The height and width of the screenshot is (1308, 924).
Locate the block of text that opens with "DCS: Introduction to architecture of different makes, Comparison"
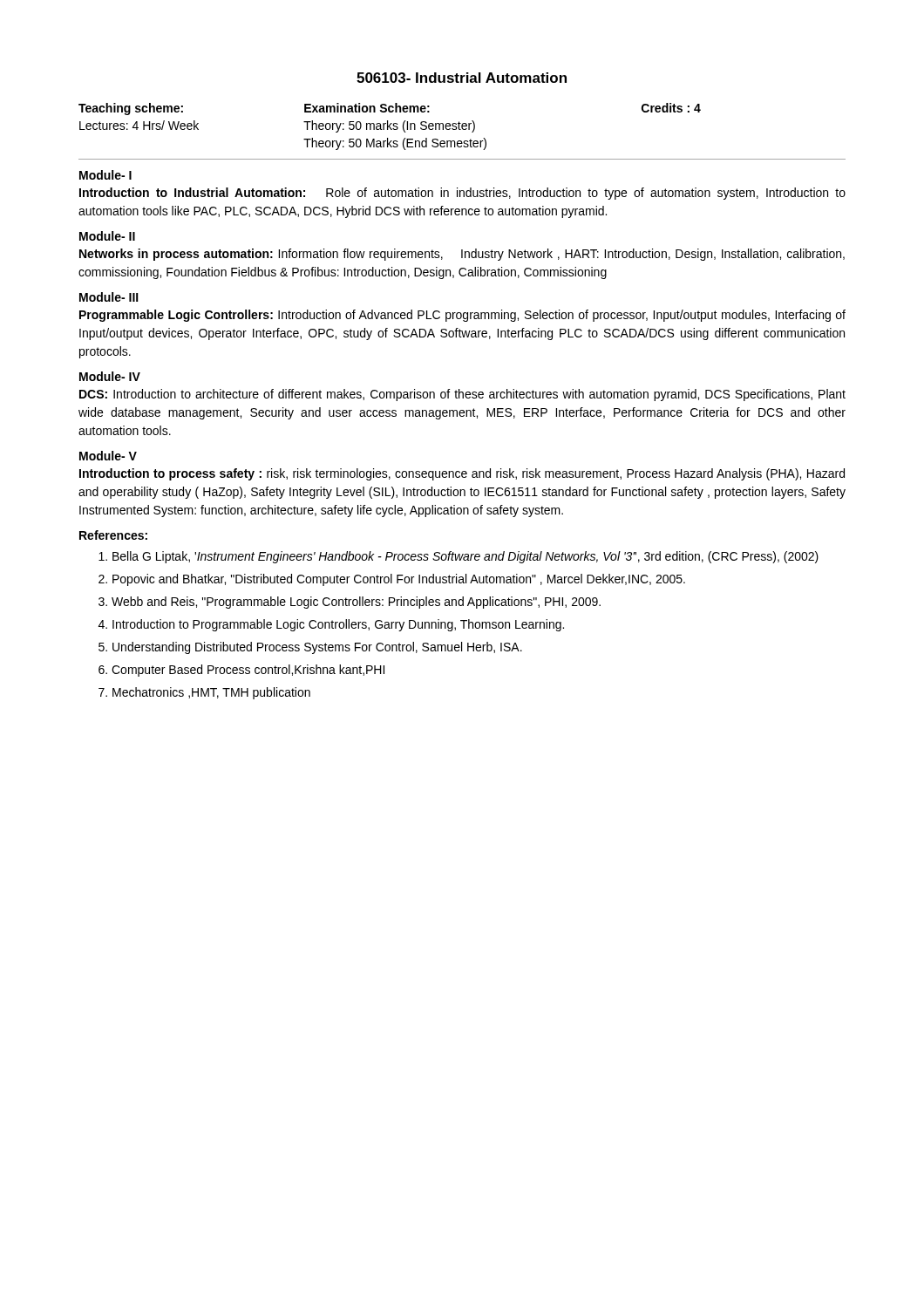coord(462,412)
